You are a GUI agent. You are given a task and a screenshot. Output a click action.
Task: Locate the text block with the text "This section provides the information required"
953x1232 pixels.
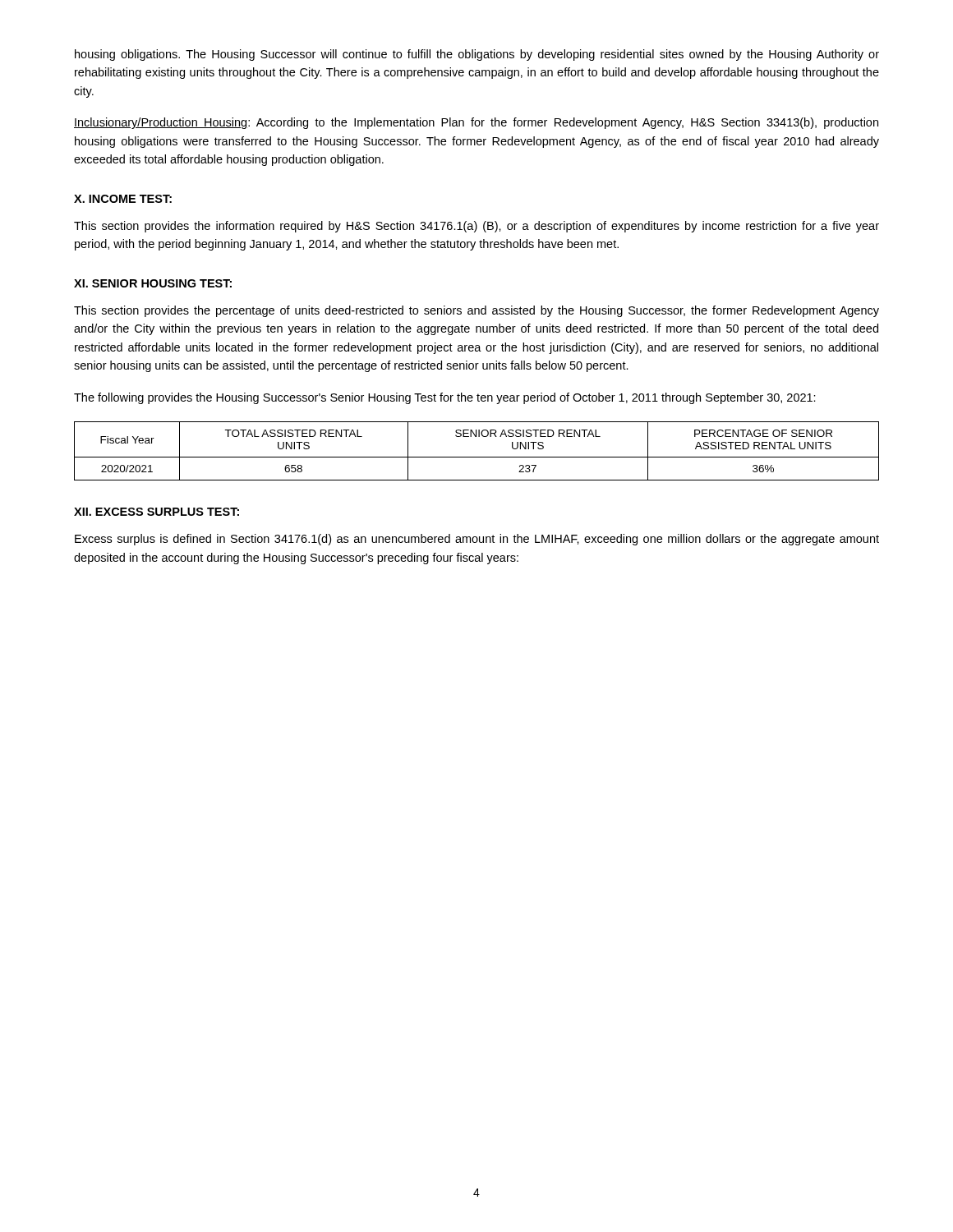tap(476, 235)
